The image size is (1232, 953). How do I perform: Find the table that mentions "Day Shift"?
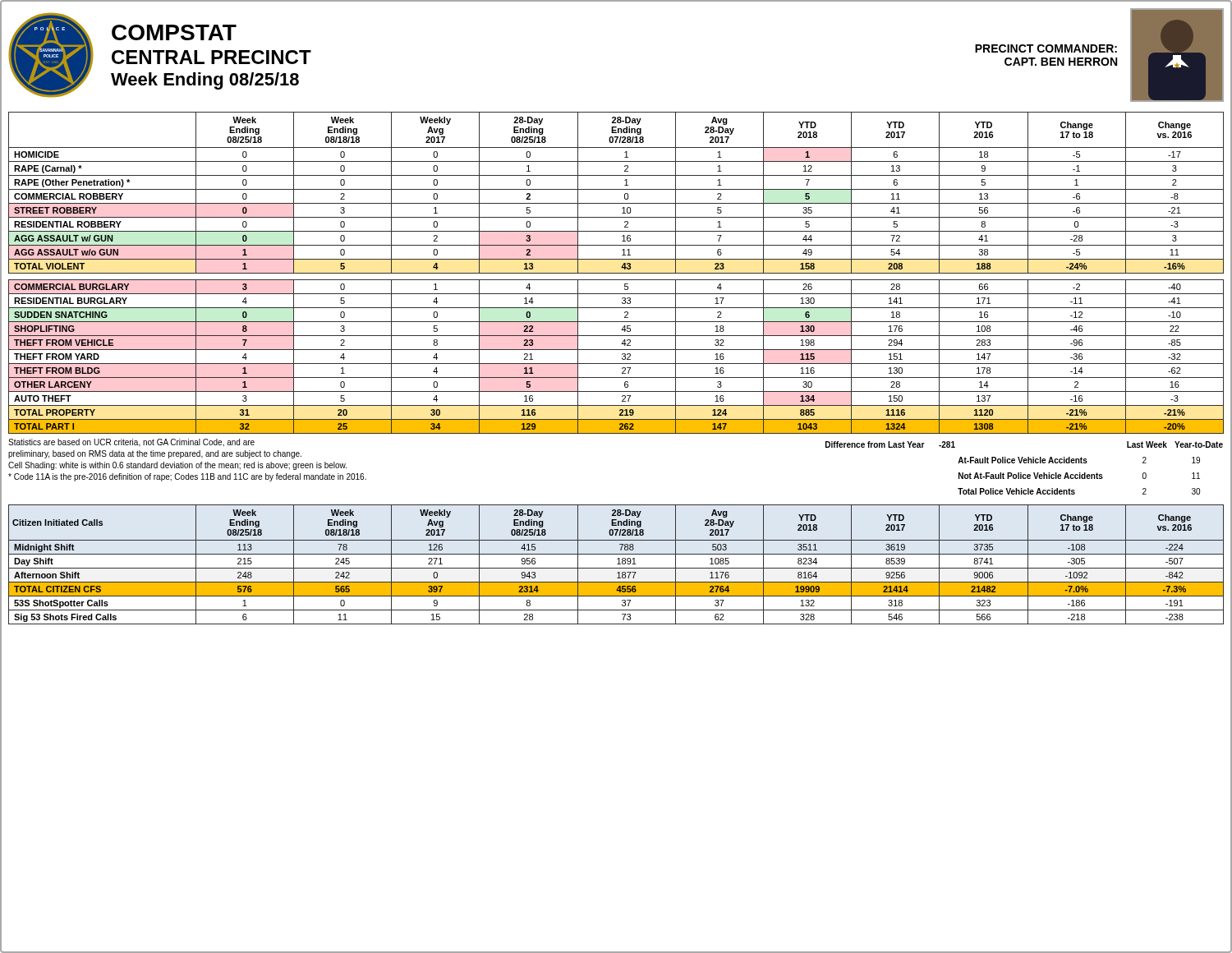click(x=616, y=564)
